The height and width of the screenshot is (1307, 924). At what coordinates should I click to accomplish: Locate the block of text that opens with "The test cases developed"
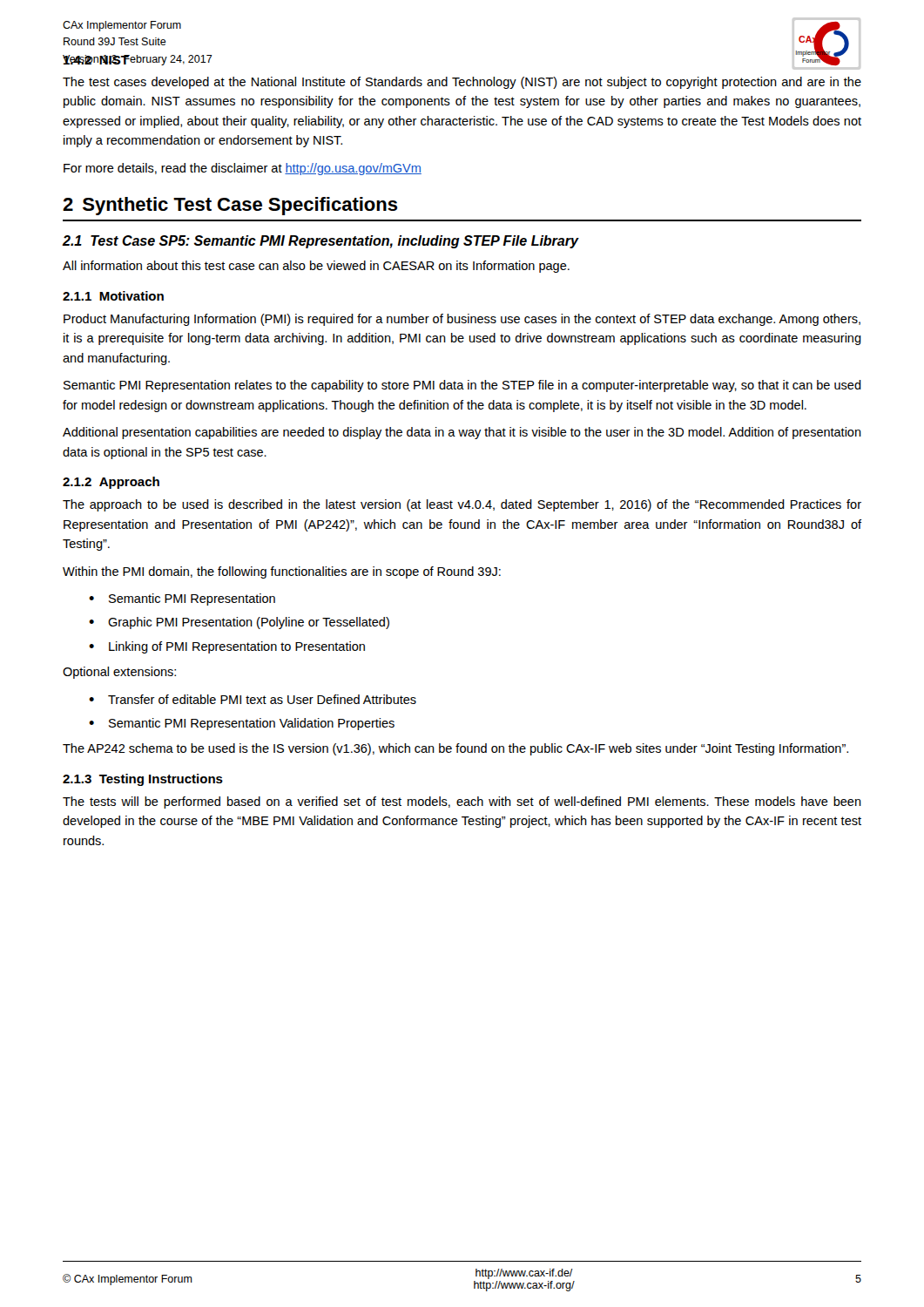pyautogui.click(x=462, y=111)
